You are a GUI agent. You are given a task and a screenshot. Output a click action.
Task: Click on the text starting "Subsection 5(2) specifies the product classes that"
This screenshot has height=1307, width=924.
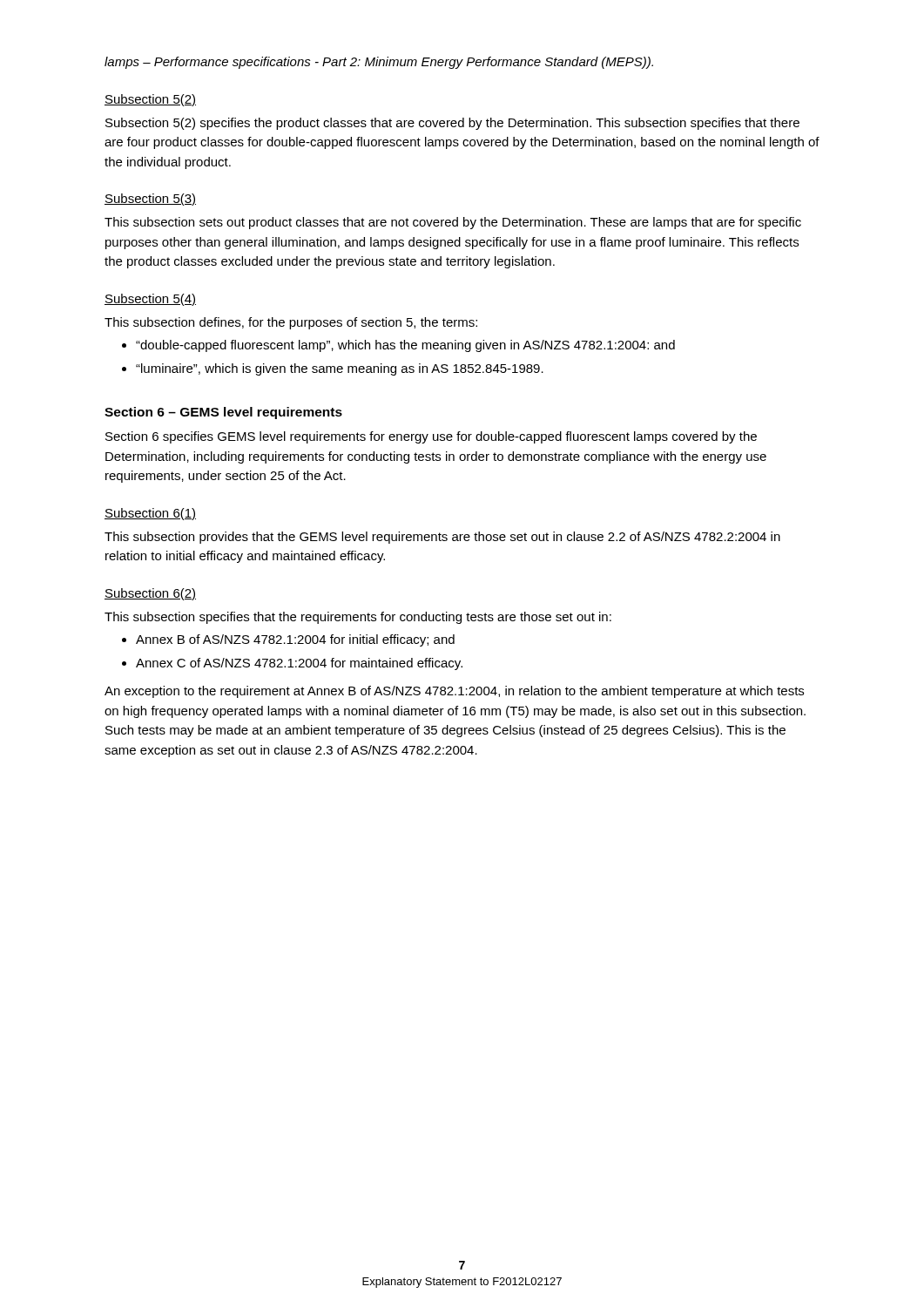click(x=462, y=142)
